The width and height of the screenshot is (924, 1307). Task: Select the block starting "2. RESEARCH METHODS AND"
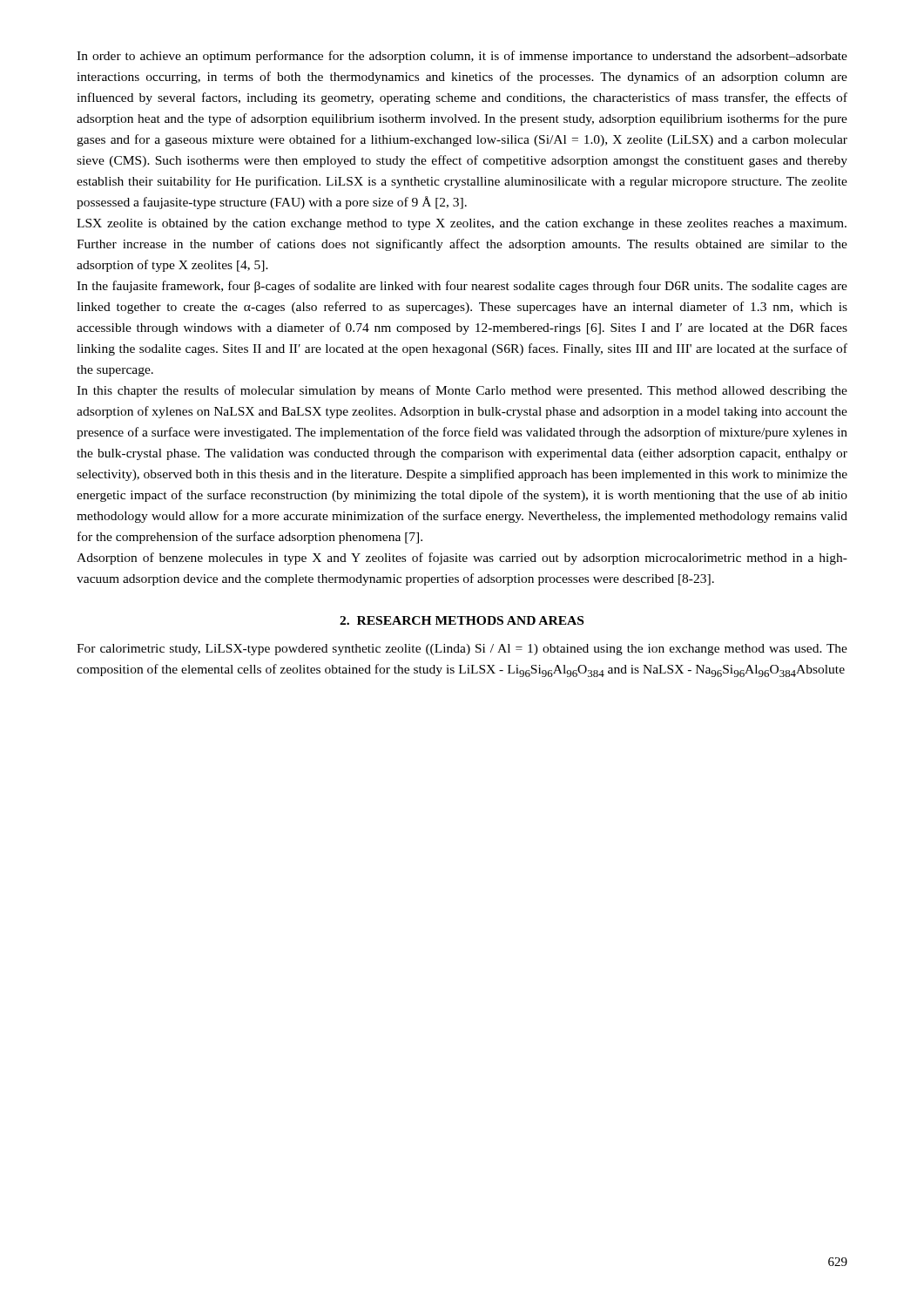[x=462, y=620]
